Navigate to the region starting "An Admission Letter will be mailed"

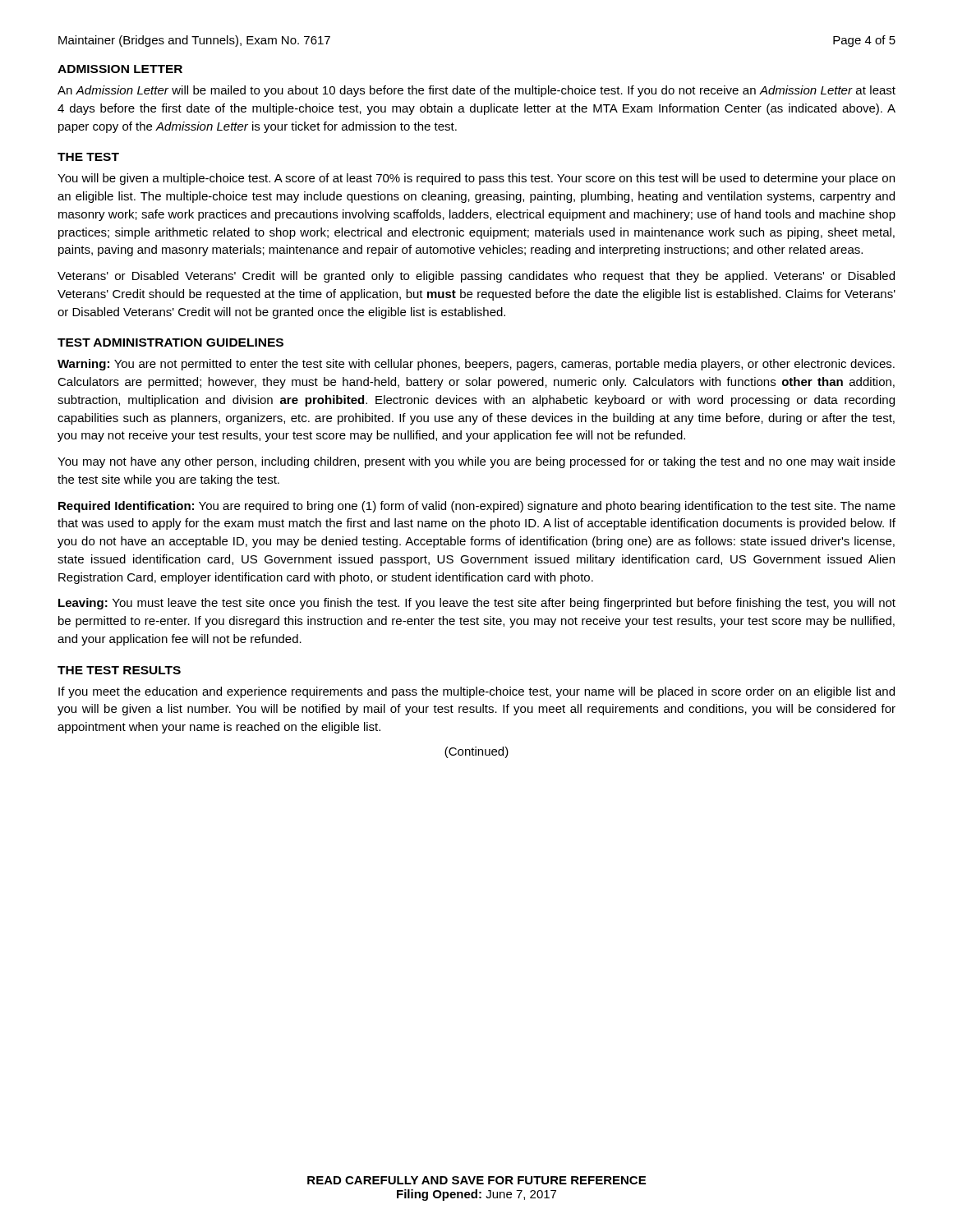coord(476,108)
